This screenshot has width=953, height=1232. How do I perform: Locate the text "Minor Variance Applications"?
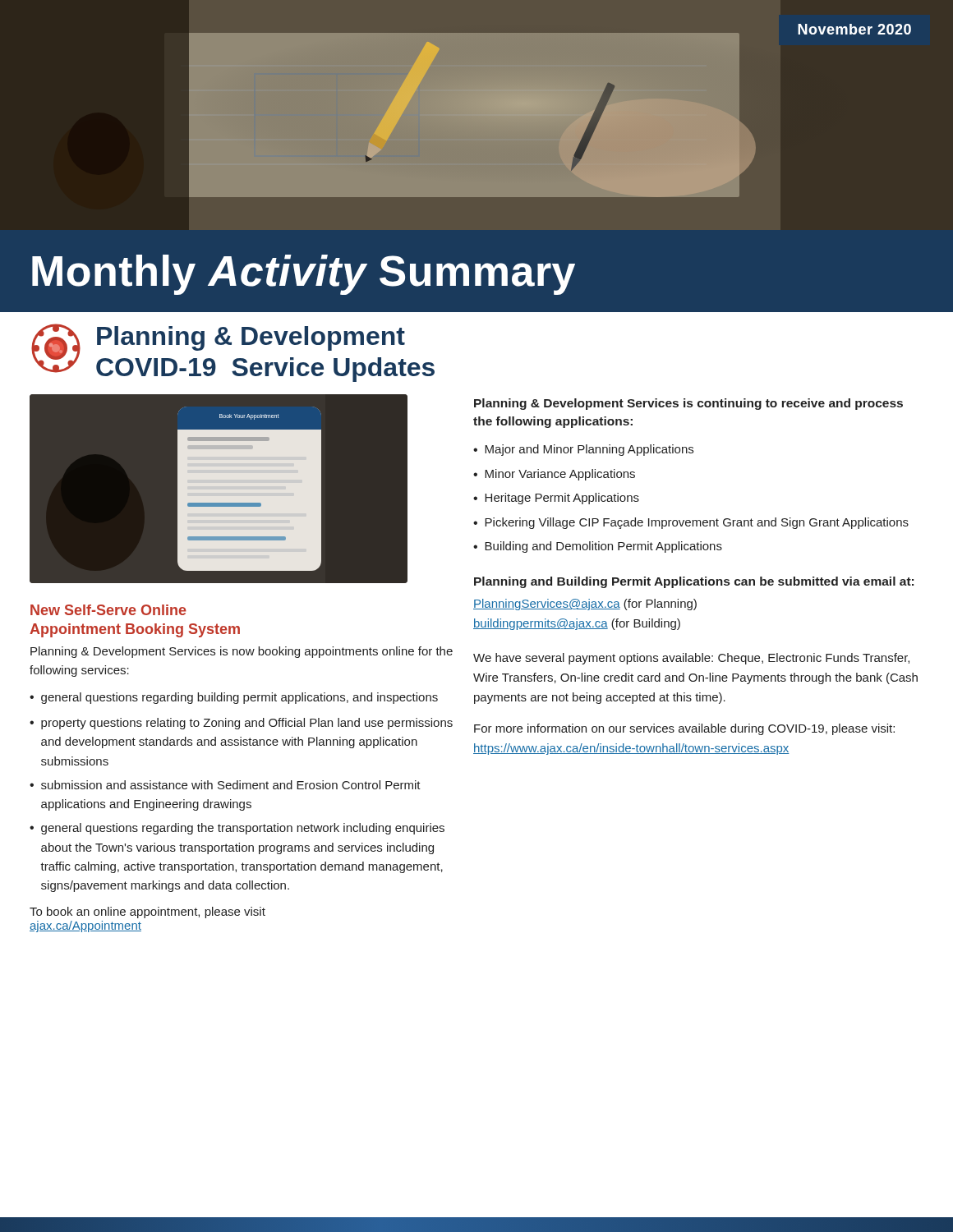[x=560, y=474]
